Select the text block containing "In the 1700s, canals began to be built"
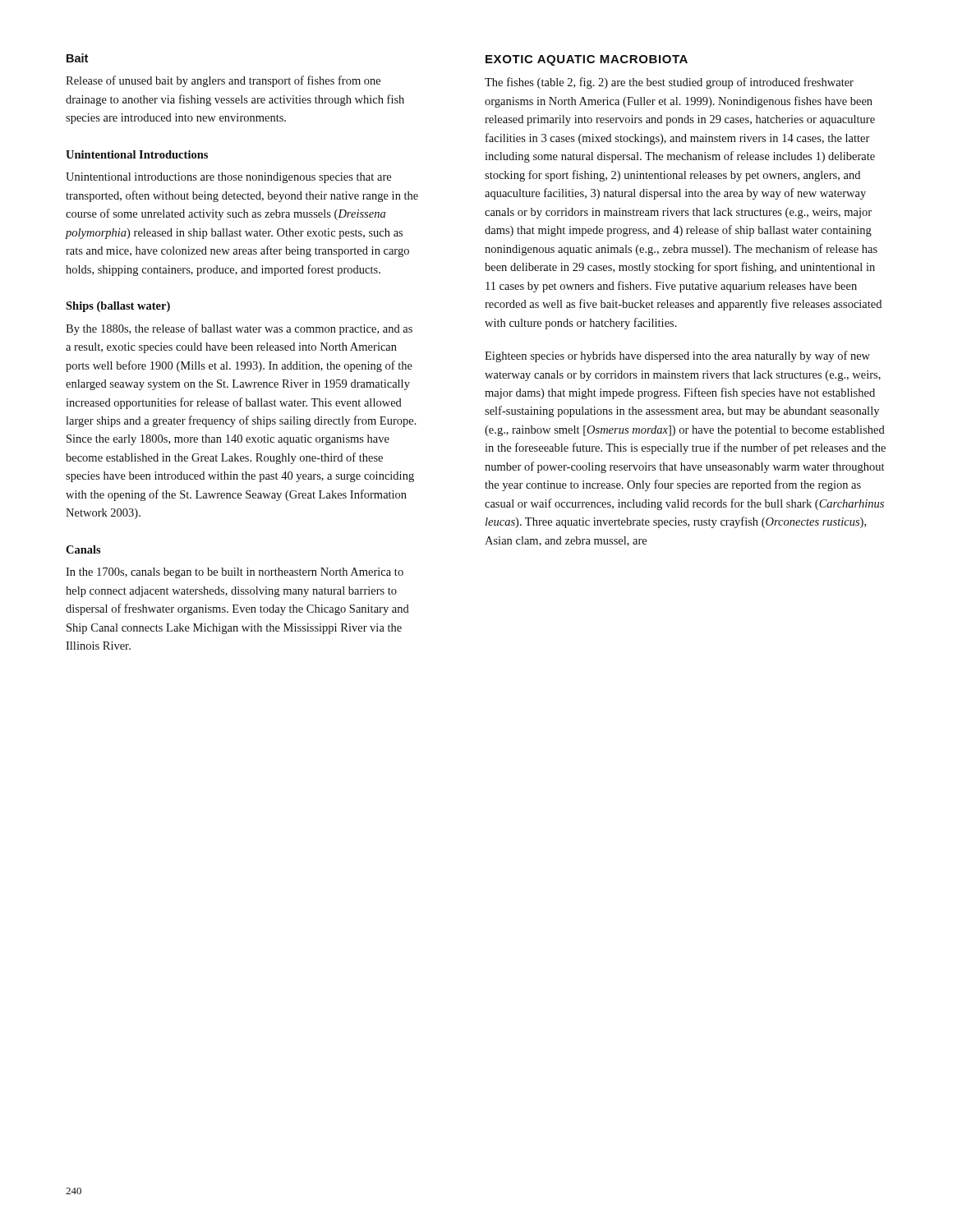The image size is (953, 1232). click(x=242, y=609)
